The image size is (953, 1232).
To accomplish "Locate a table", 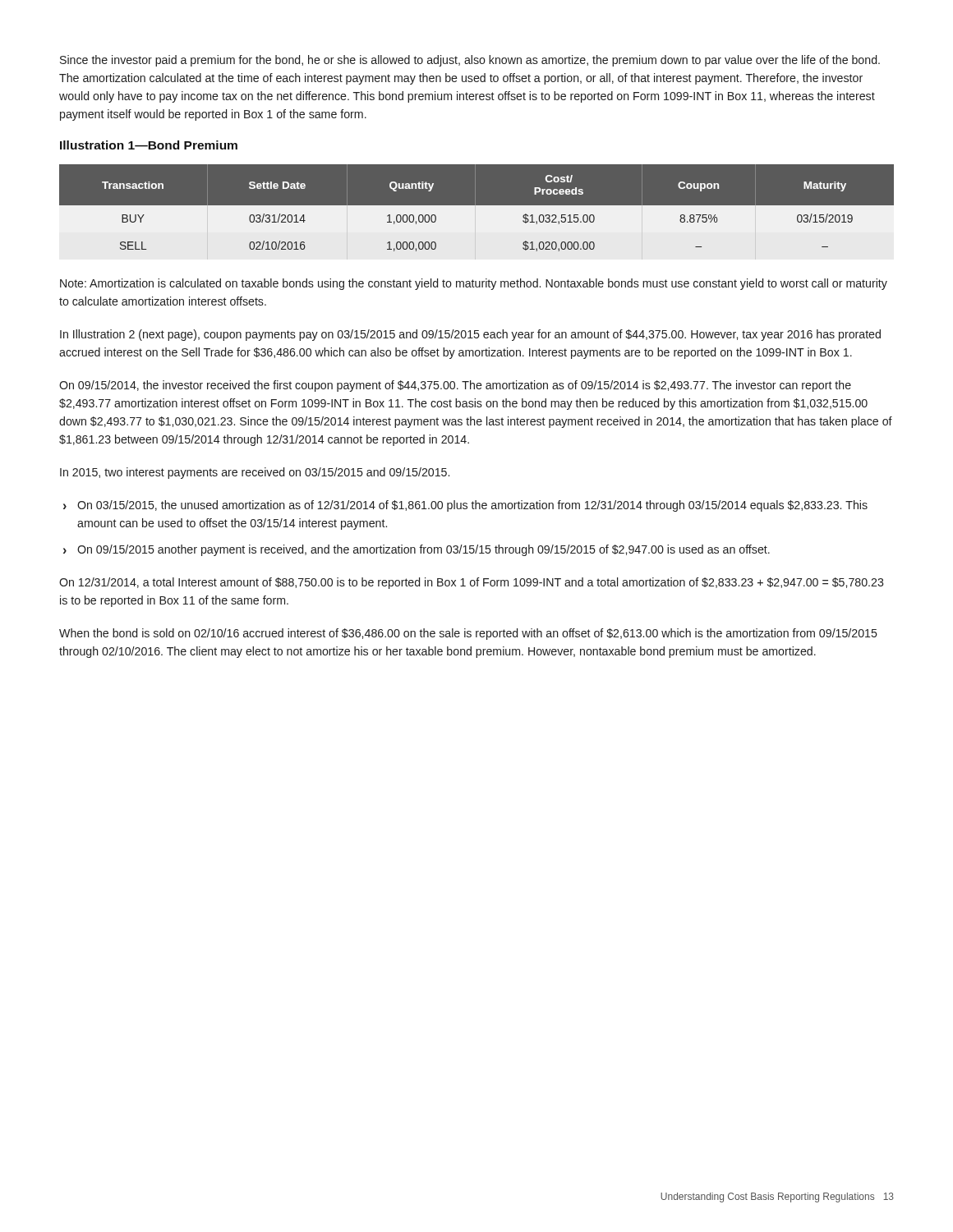I will point(476,212).
